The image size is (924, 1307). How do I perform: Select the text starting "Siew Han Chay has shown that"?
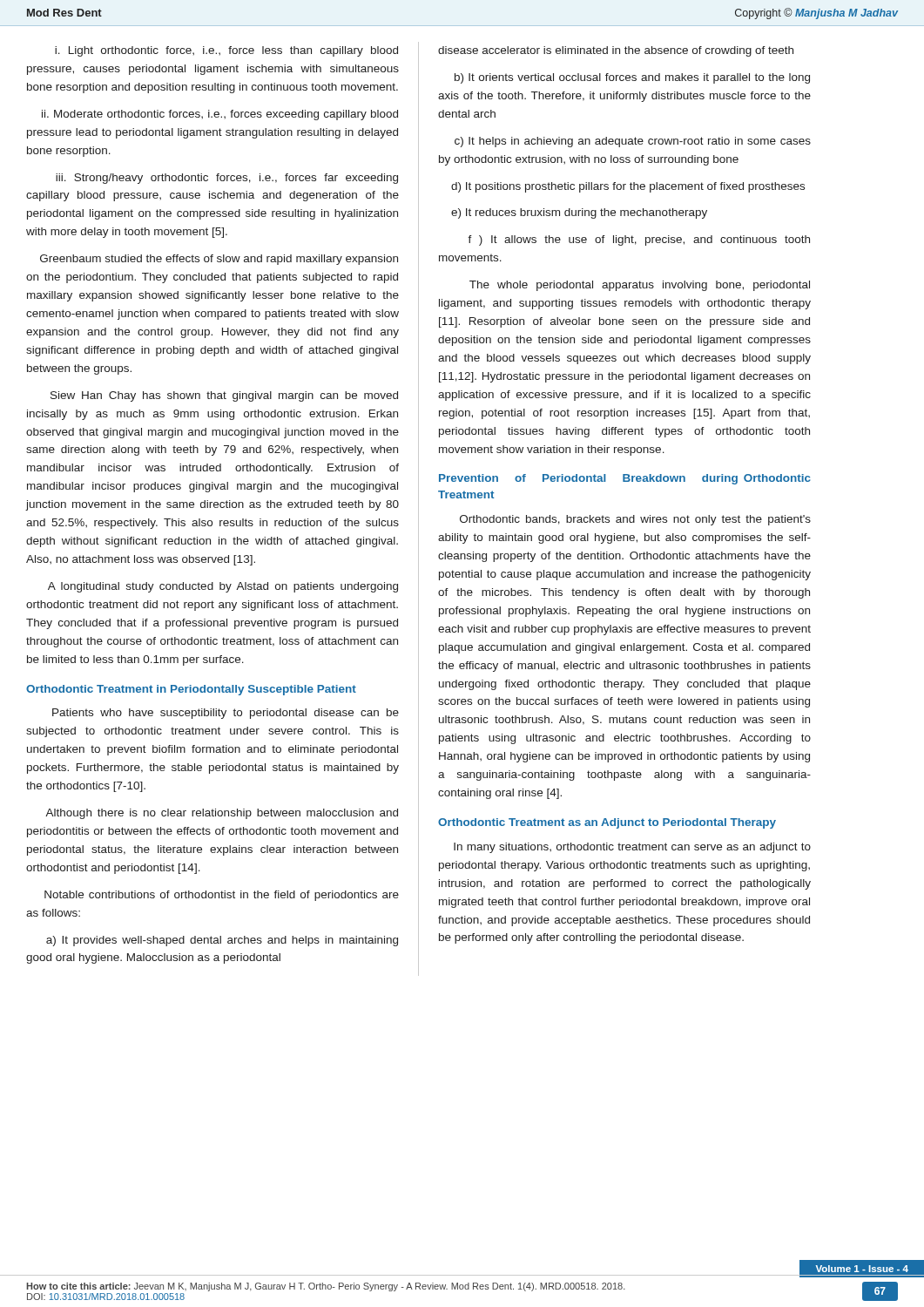point(213,478)
